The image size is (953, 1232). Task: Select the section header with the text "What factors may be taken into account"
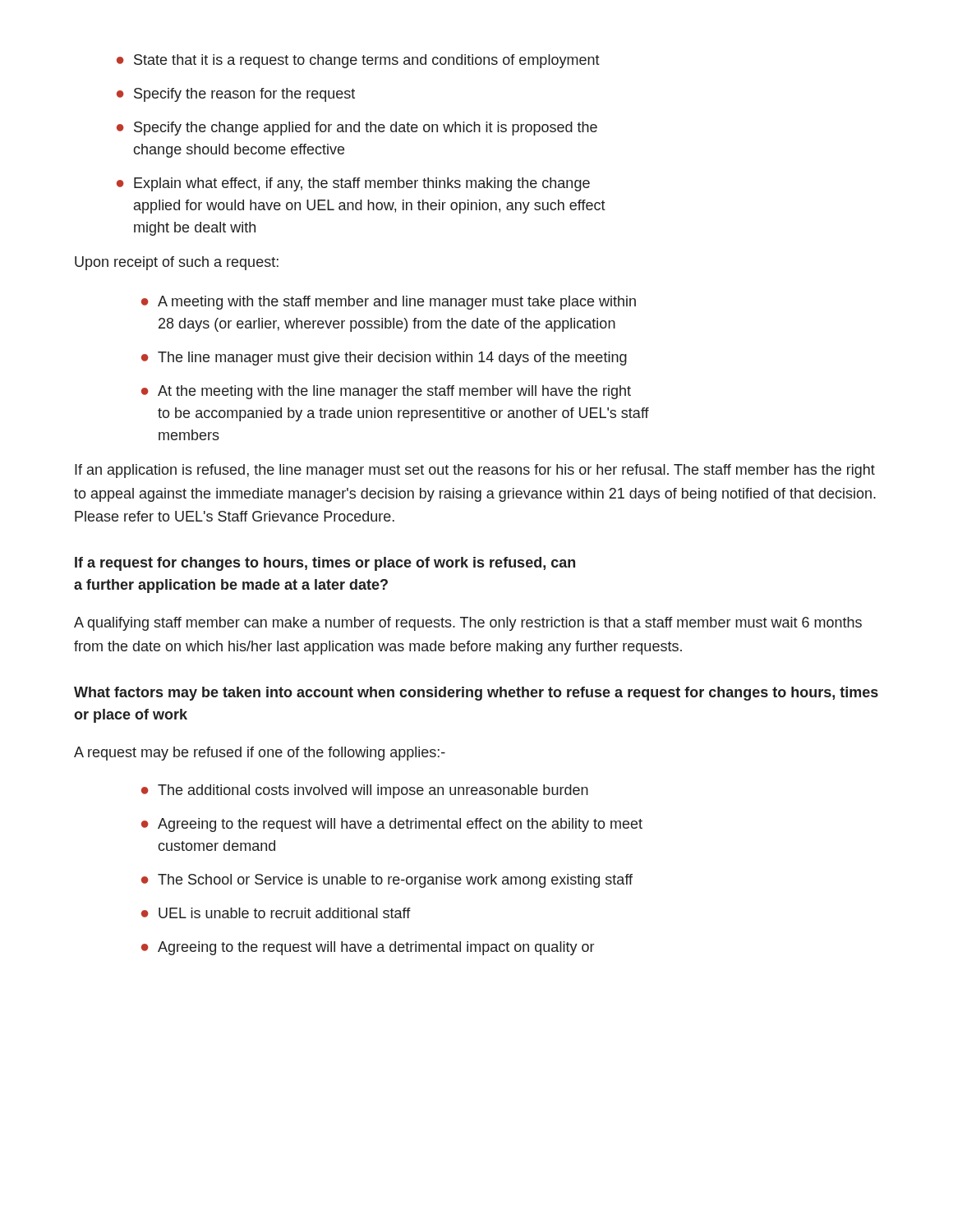[x=476, y=703]
